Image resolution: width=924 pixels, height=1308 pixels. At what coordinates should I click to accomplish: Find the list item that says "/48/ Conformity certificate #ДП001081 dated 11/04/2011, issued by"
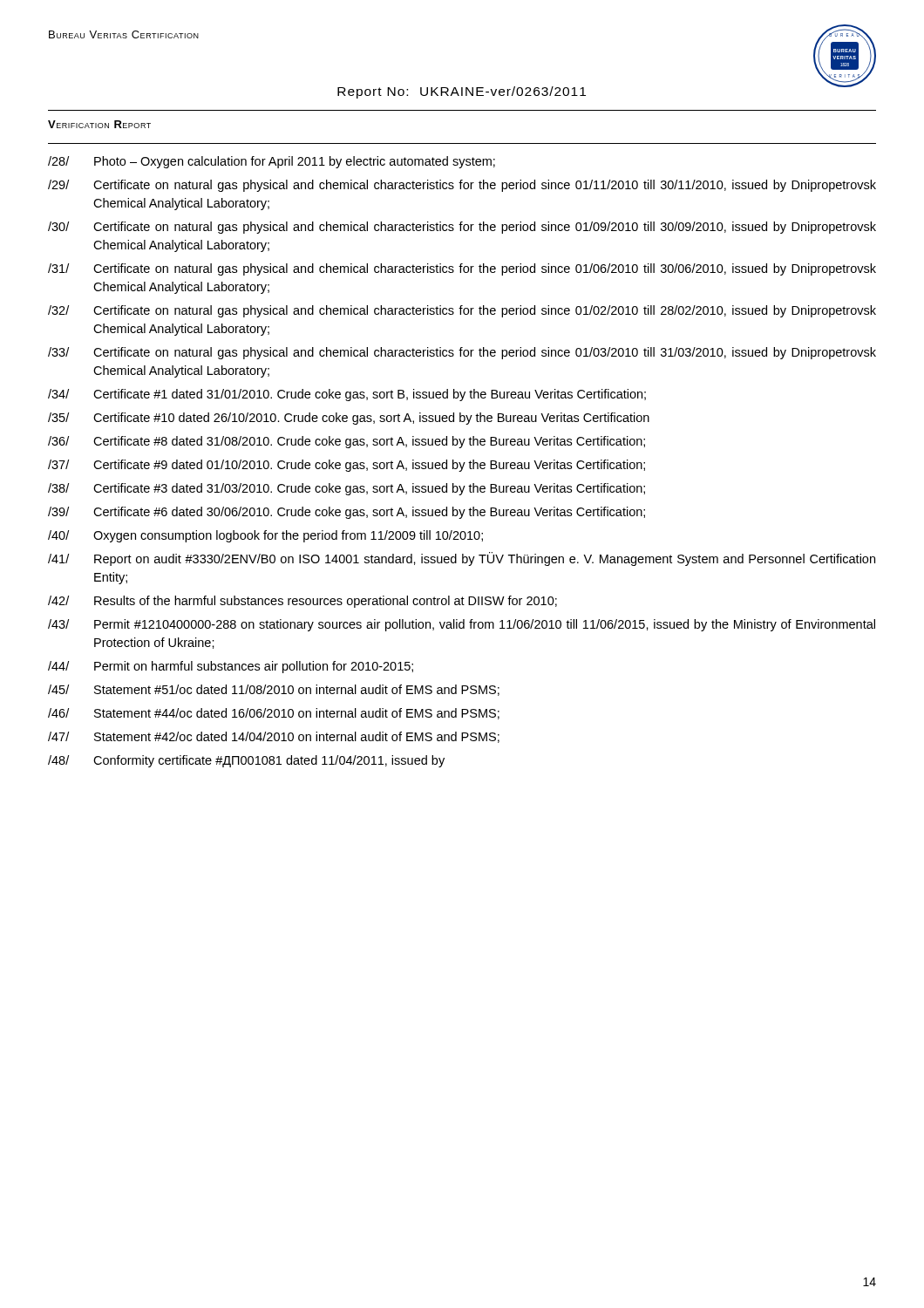pyautogui.click(x=246, y=761)
